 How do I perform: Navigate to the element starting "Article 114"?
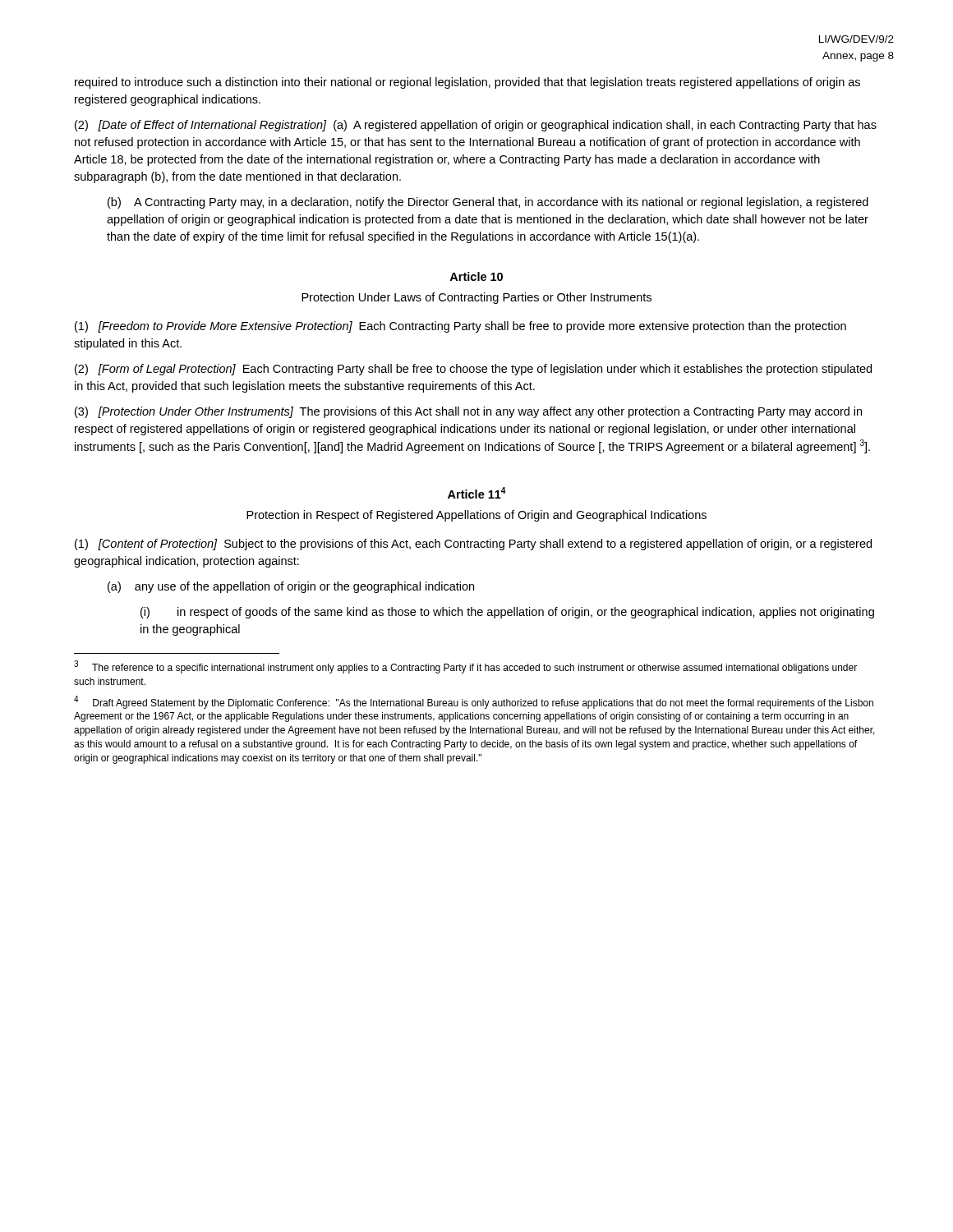point(476,494)
